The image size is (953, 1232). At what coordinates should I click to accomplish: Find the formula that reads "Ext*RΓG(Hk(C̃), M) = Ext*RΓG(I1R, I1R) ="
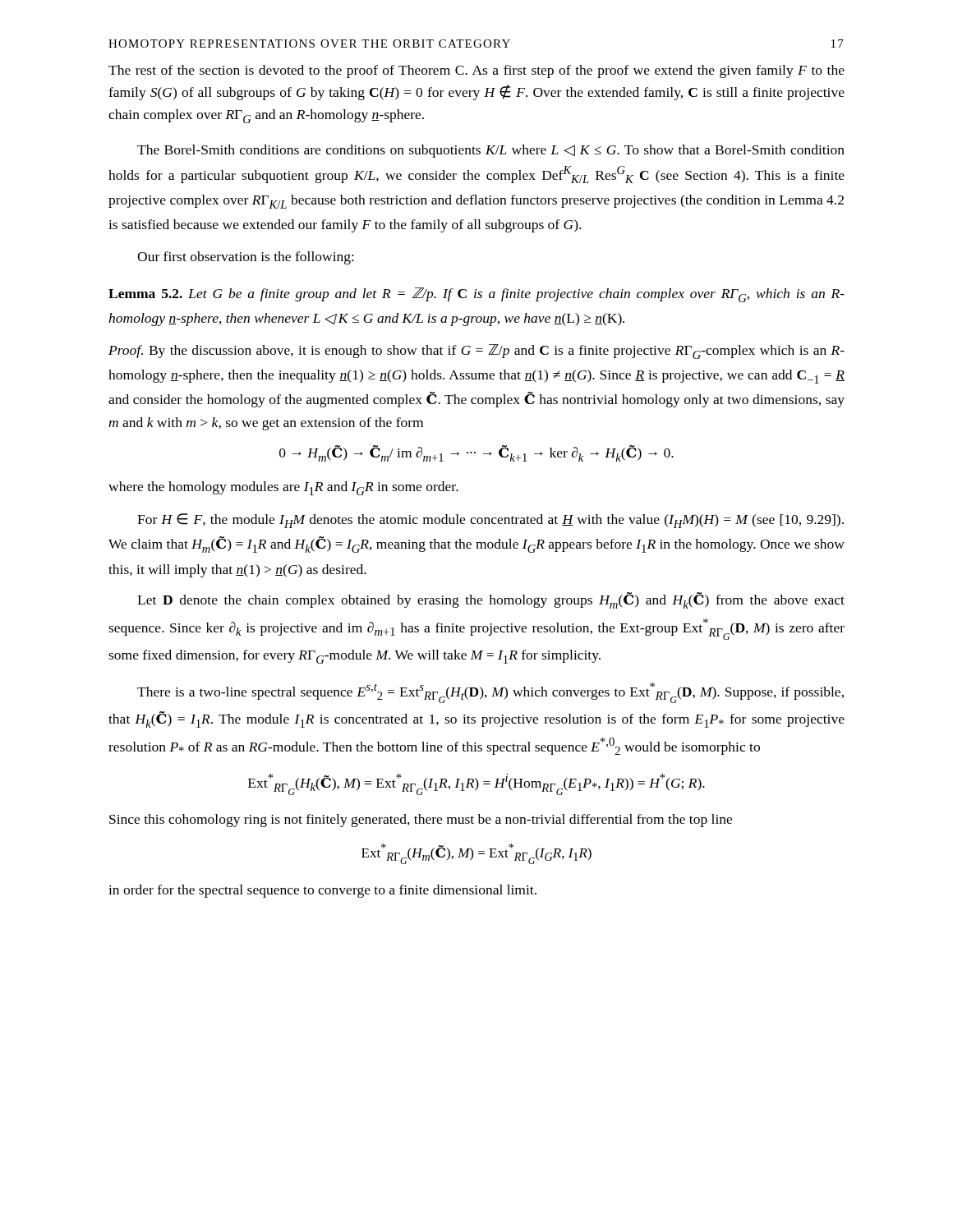[x=476, y=784]
